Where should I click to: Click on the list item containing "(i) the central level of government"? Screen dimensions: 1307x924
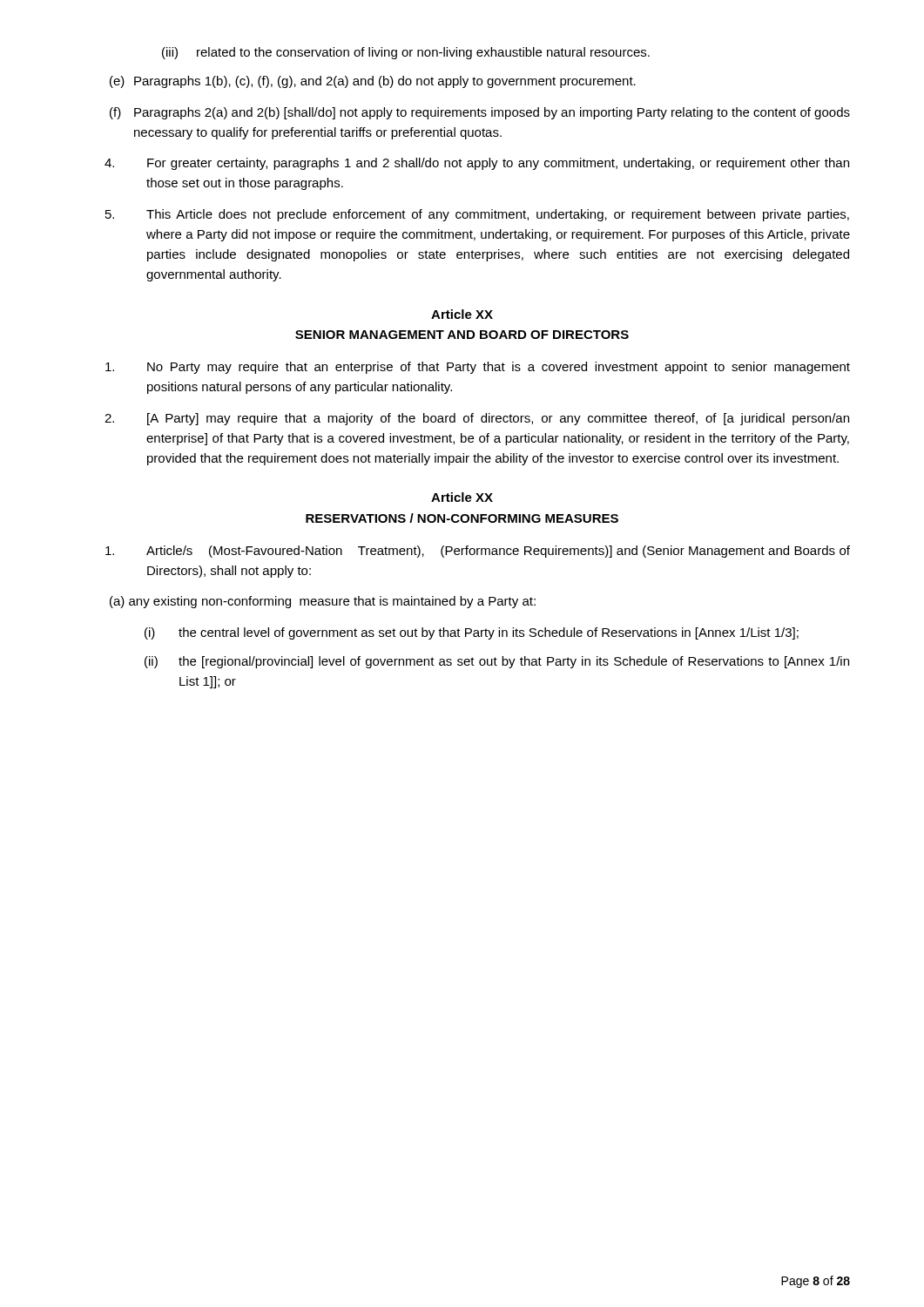pyautogui.click(x=497, y=632)
